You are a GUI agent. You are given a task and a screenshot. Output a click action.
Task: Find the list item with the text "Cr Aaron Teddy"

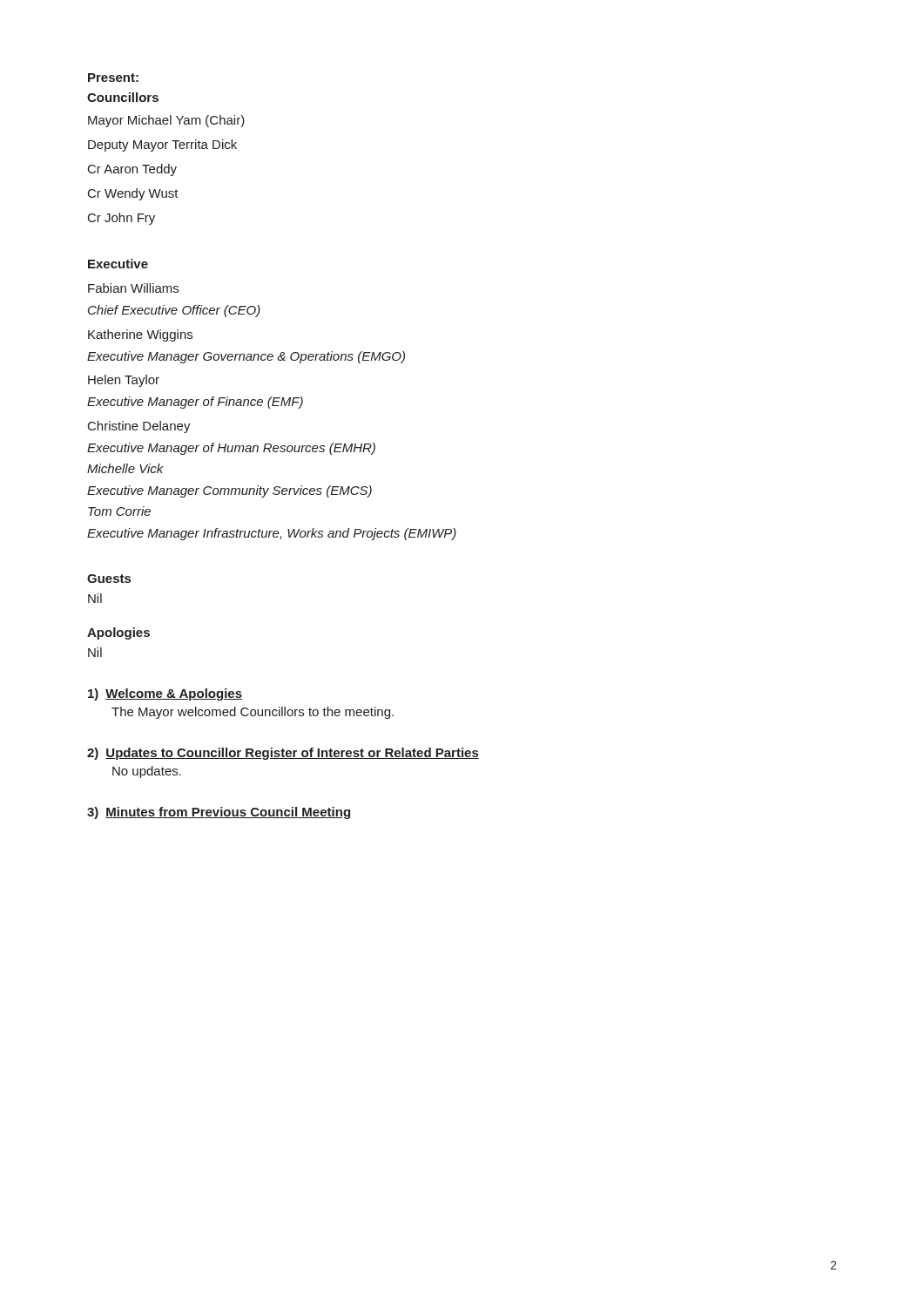pos(132,169)
